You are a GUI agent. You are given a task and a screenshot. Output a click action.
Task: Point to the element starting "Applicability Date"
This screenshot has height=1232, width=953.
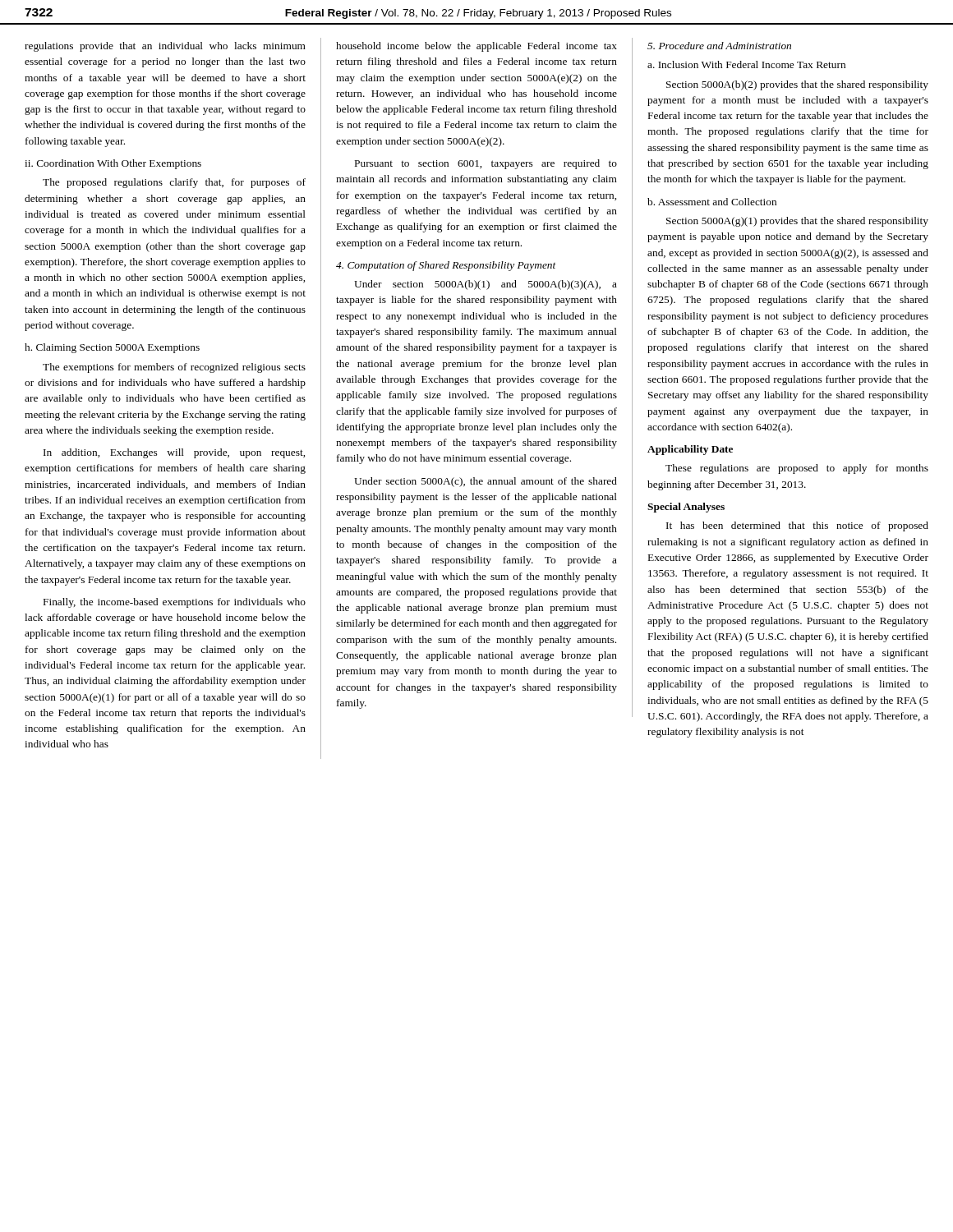pos(690,450)
